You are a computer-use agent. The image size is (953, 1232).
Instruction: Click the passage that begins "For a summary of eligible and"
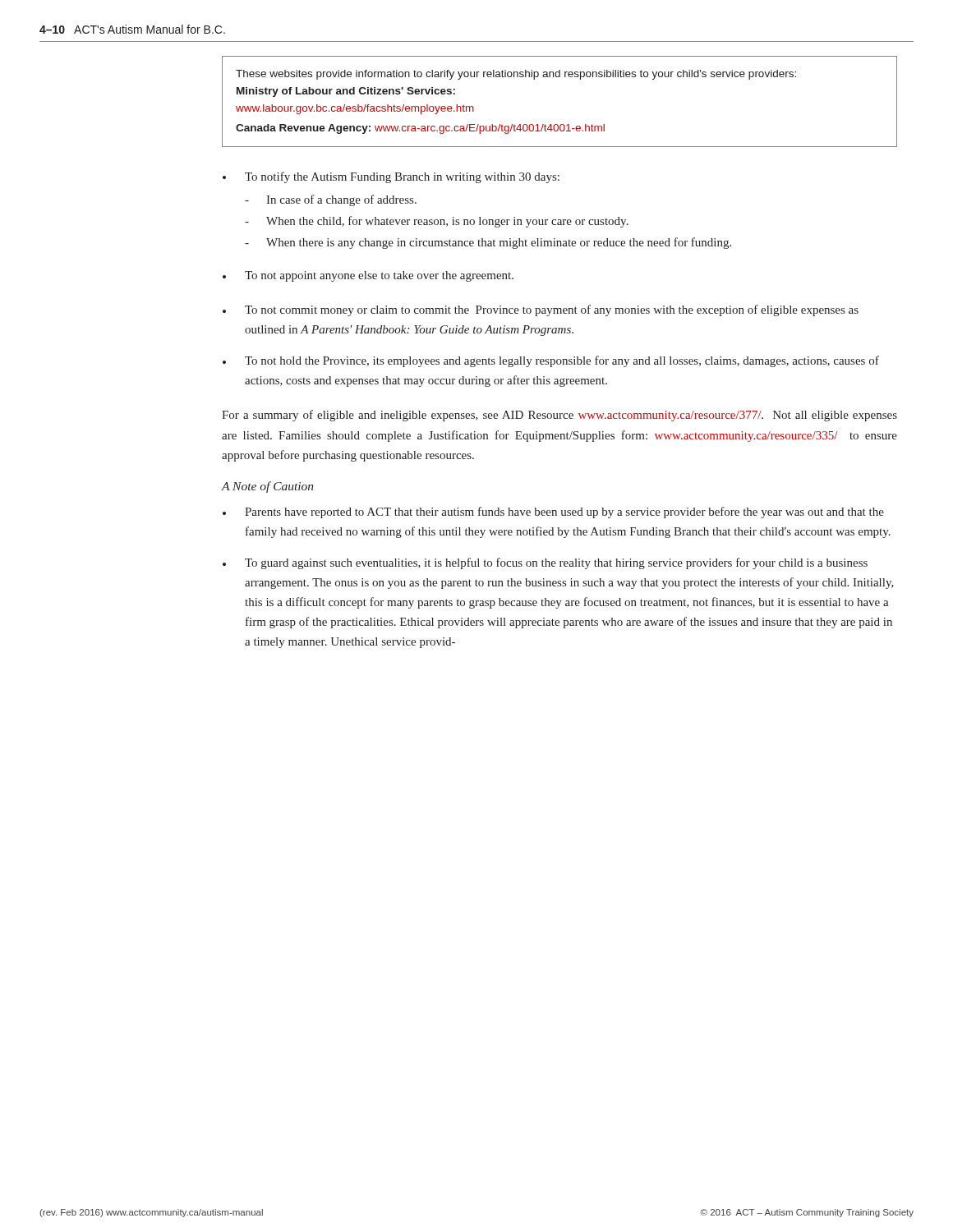point(560,435)
